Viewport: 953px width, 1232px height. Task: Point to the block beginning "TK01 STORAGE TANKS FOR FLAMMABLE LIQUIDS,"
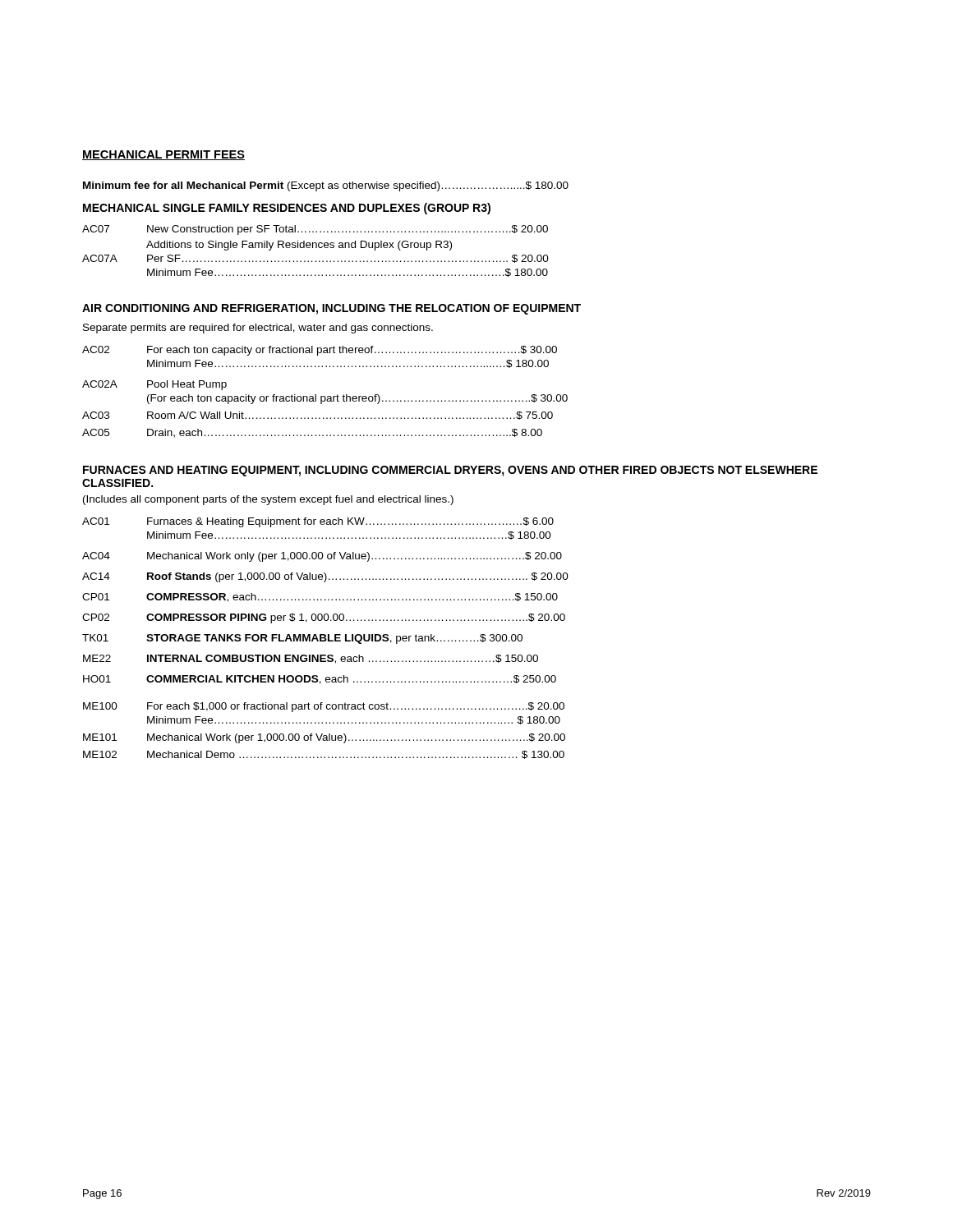(303, 638)
